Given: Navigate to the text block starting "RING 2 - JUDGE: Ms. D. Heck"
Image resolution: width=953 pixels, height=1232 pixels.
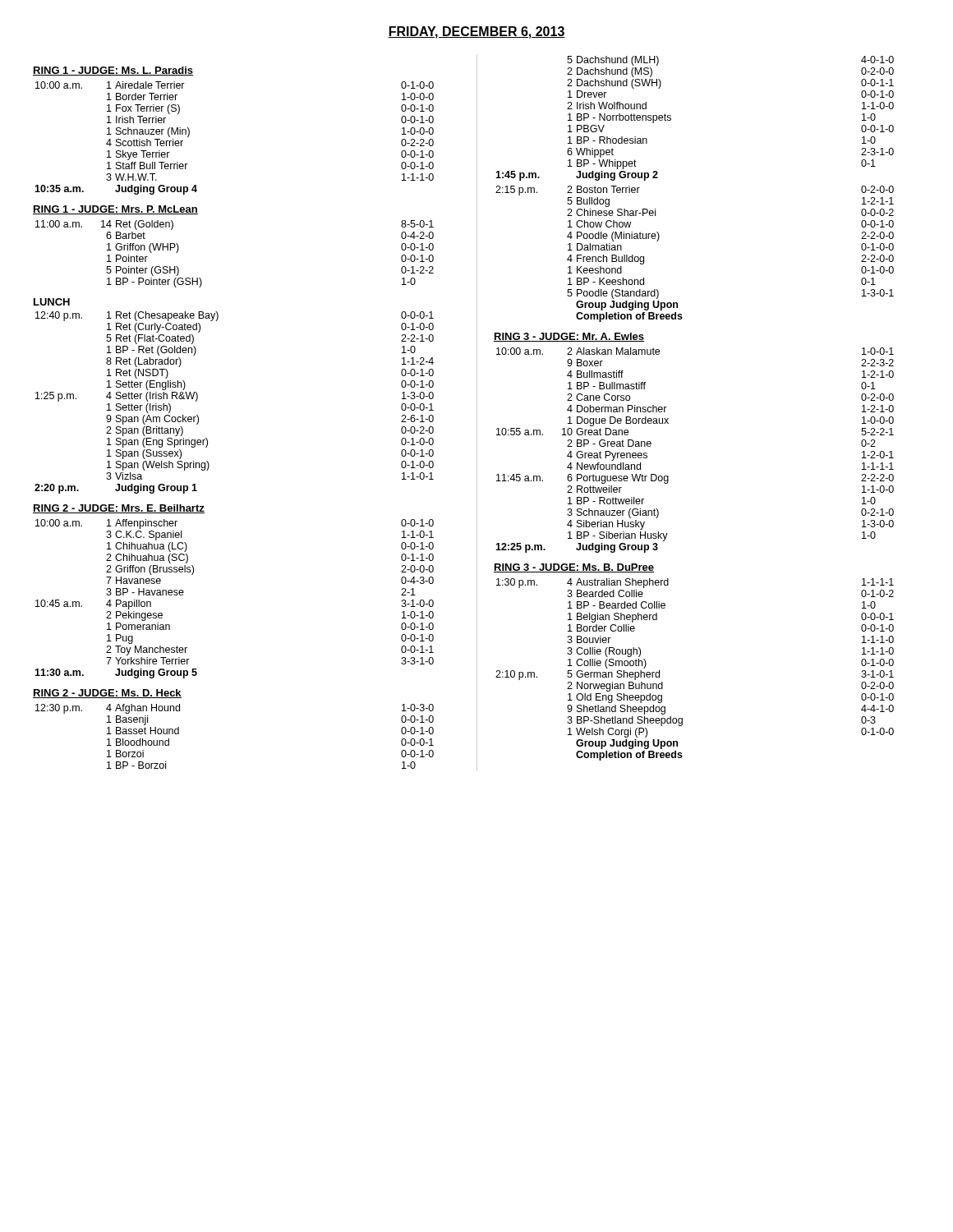Looking at the screenshot, I should 107,693.
